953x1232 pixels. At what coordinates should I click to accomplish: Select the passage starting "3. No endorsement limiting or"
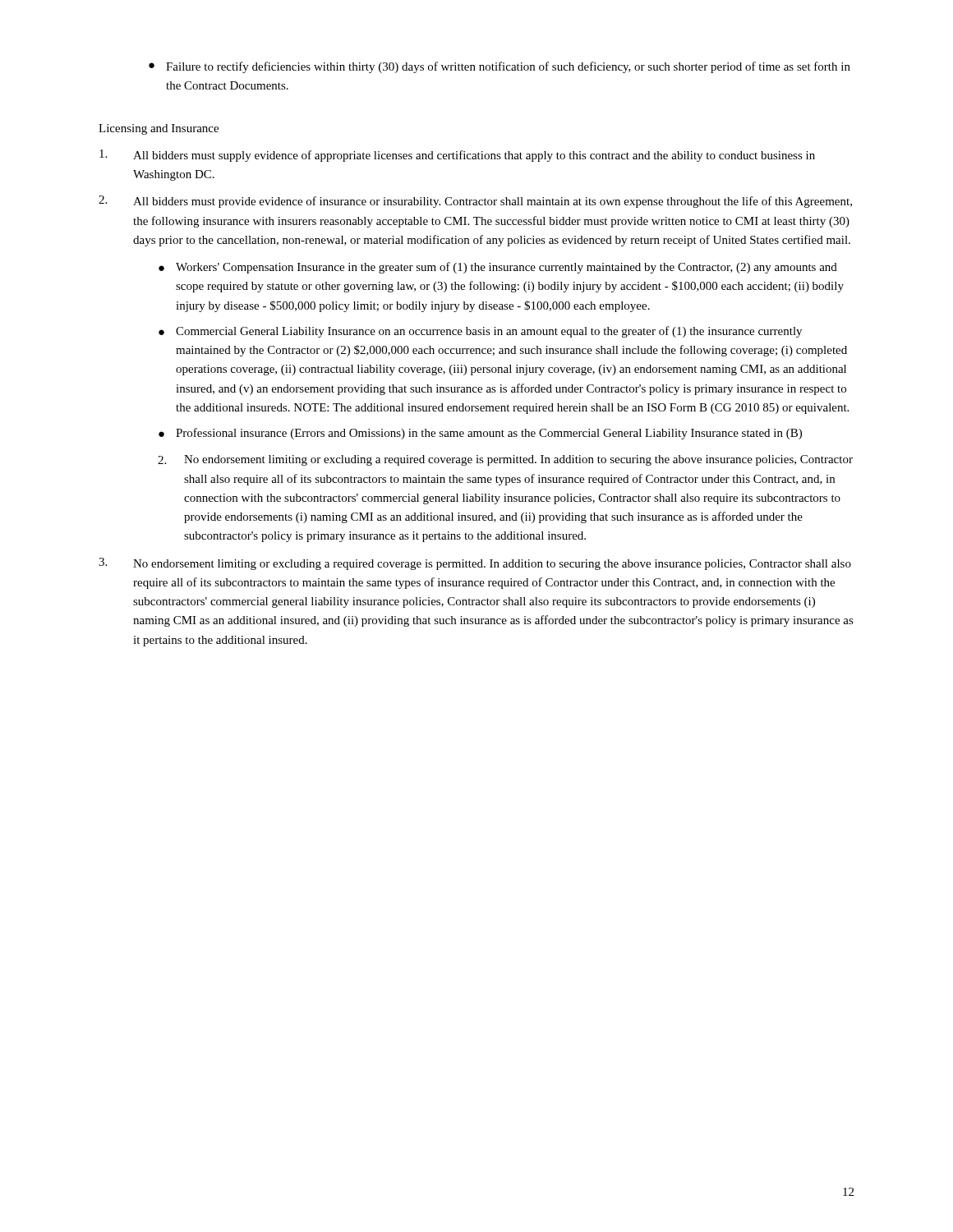(476, 602)
